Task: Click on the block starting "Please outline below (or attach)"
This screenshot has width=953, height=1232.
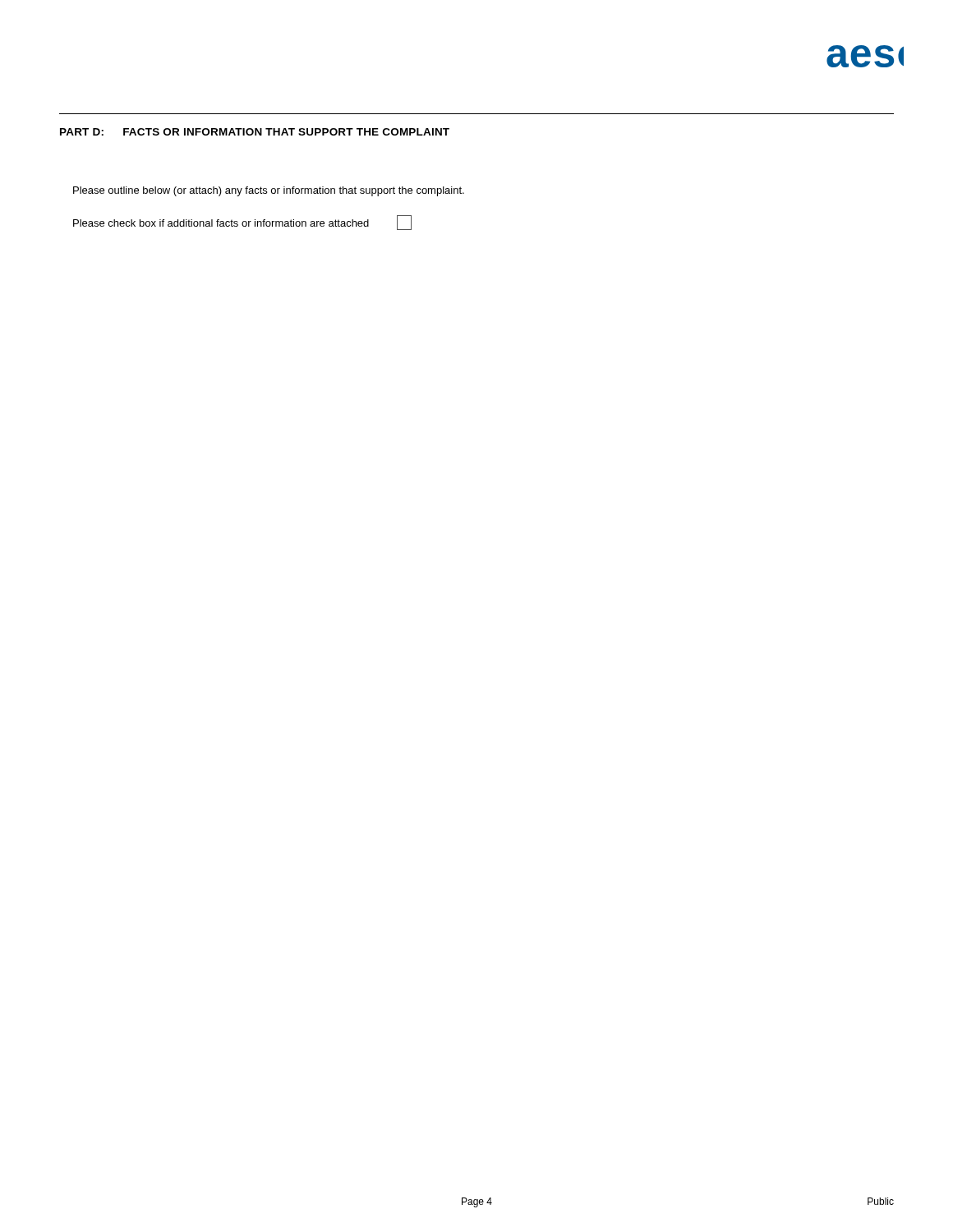Action: click(269, 190)
